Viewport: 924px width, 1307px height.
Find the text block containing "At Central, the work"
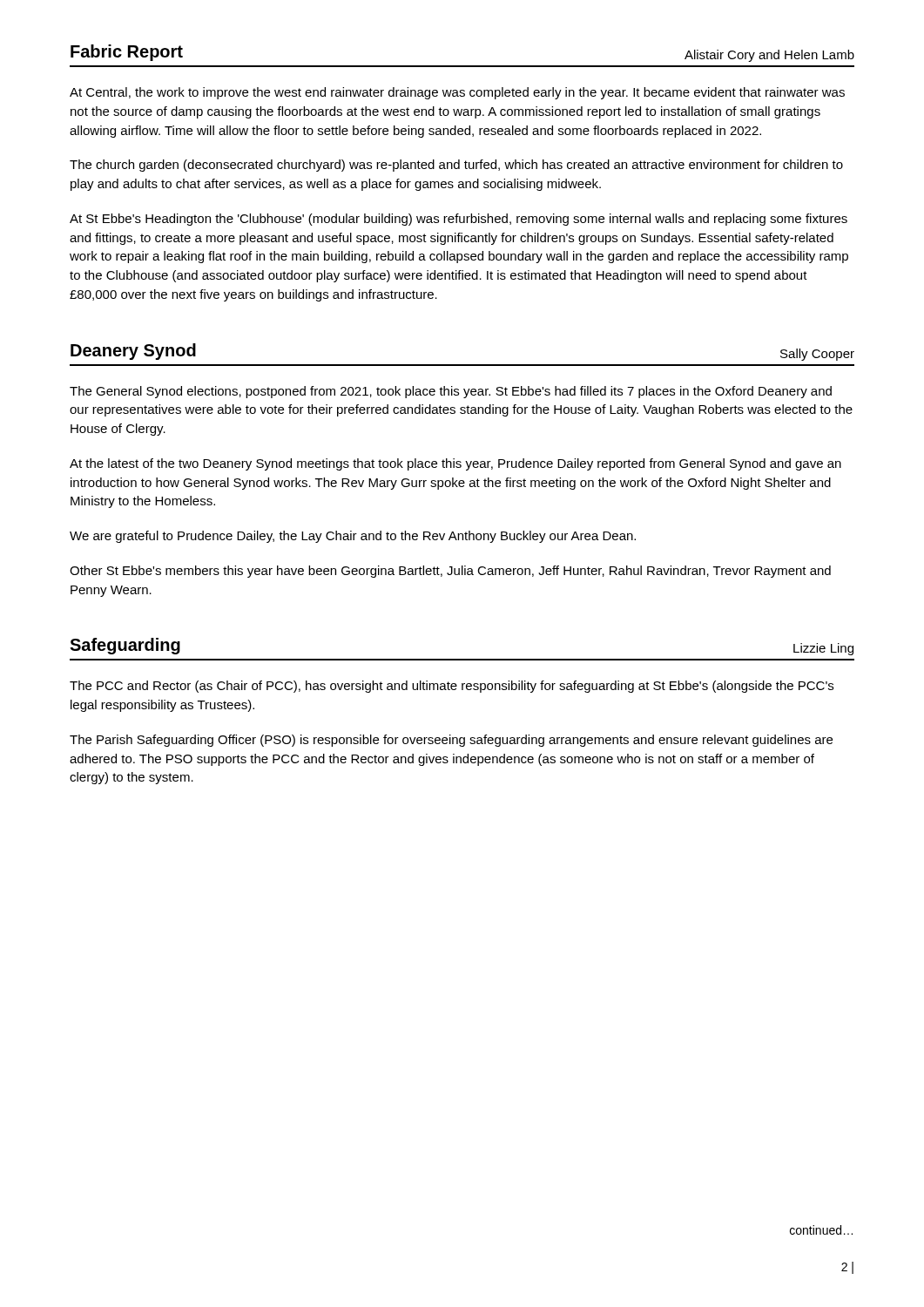tap(457, 111)
